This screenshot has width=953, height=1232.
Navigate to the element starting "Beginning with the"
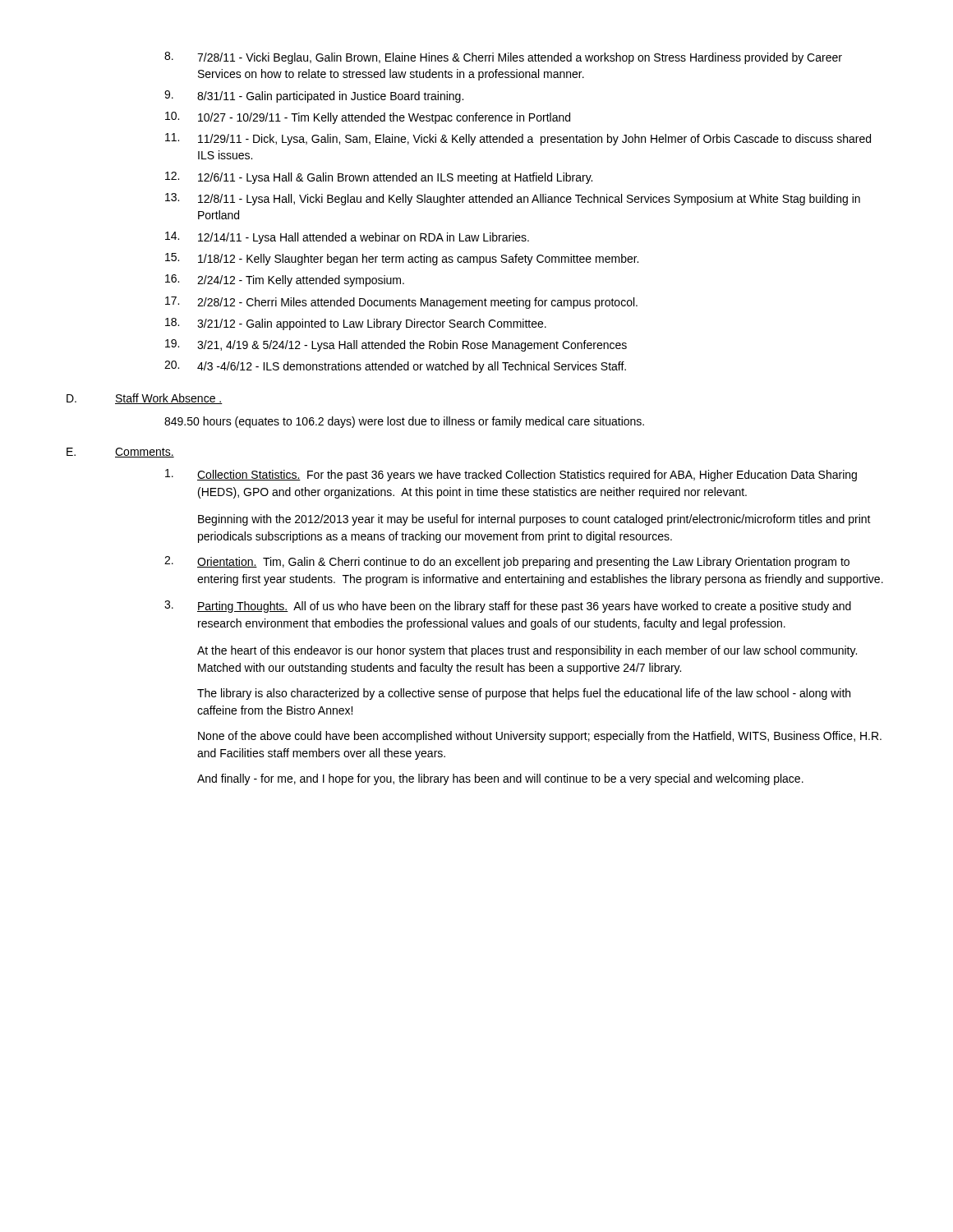pyautogui.click(x=534, y=527)
